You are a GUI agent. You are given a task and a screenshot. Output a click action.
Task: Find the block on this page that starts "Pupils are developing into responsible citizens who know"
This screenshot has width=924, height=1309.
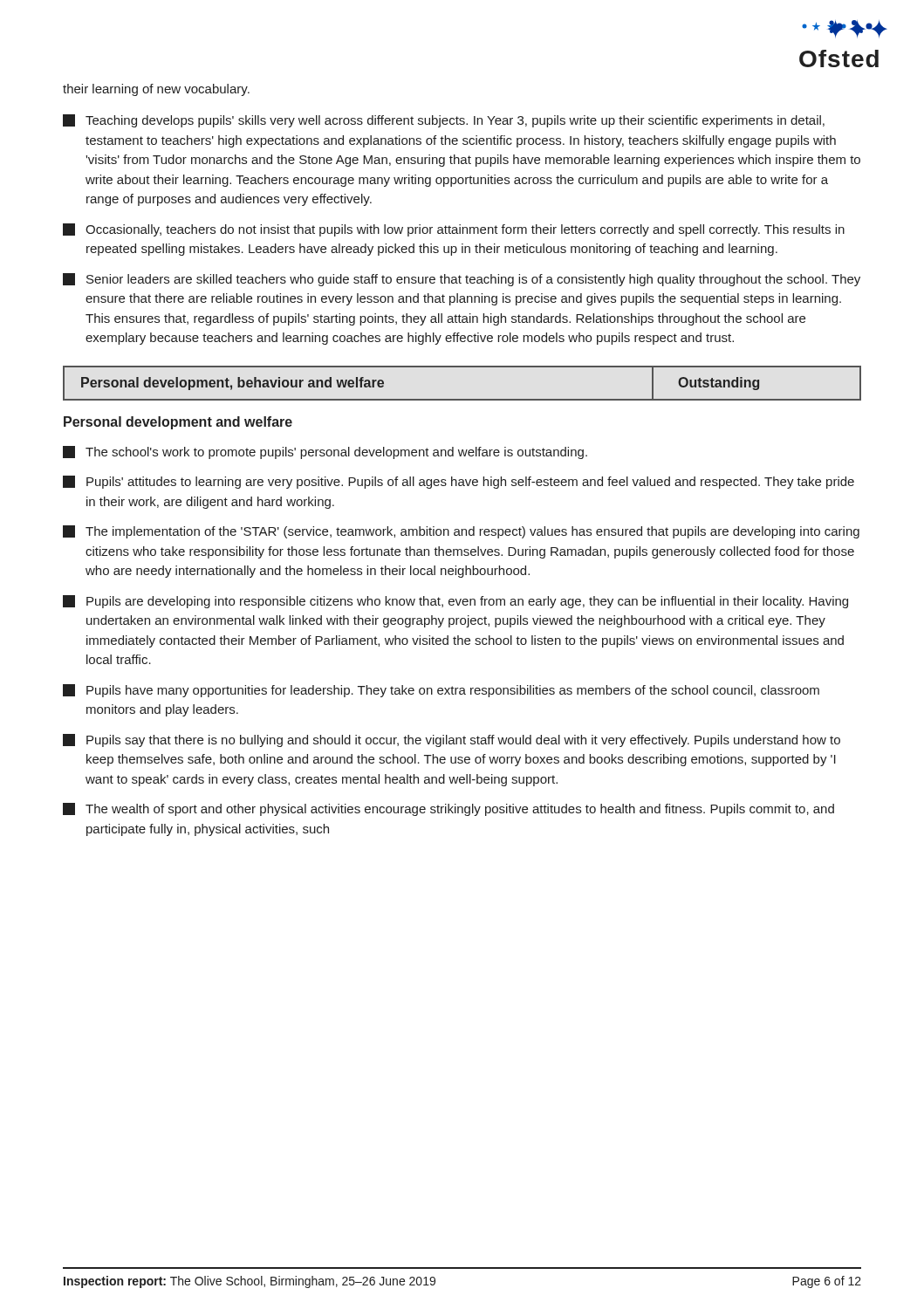(462, 631)
